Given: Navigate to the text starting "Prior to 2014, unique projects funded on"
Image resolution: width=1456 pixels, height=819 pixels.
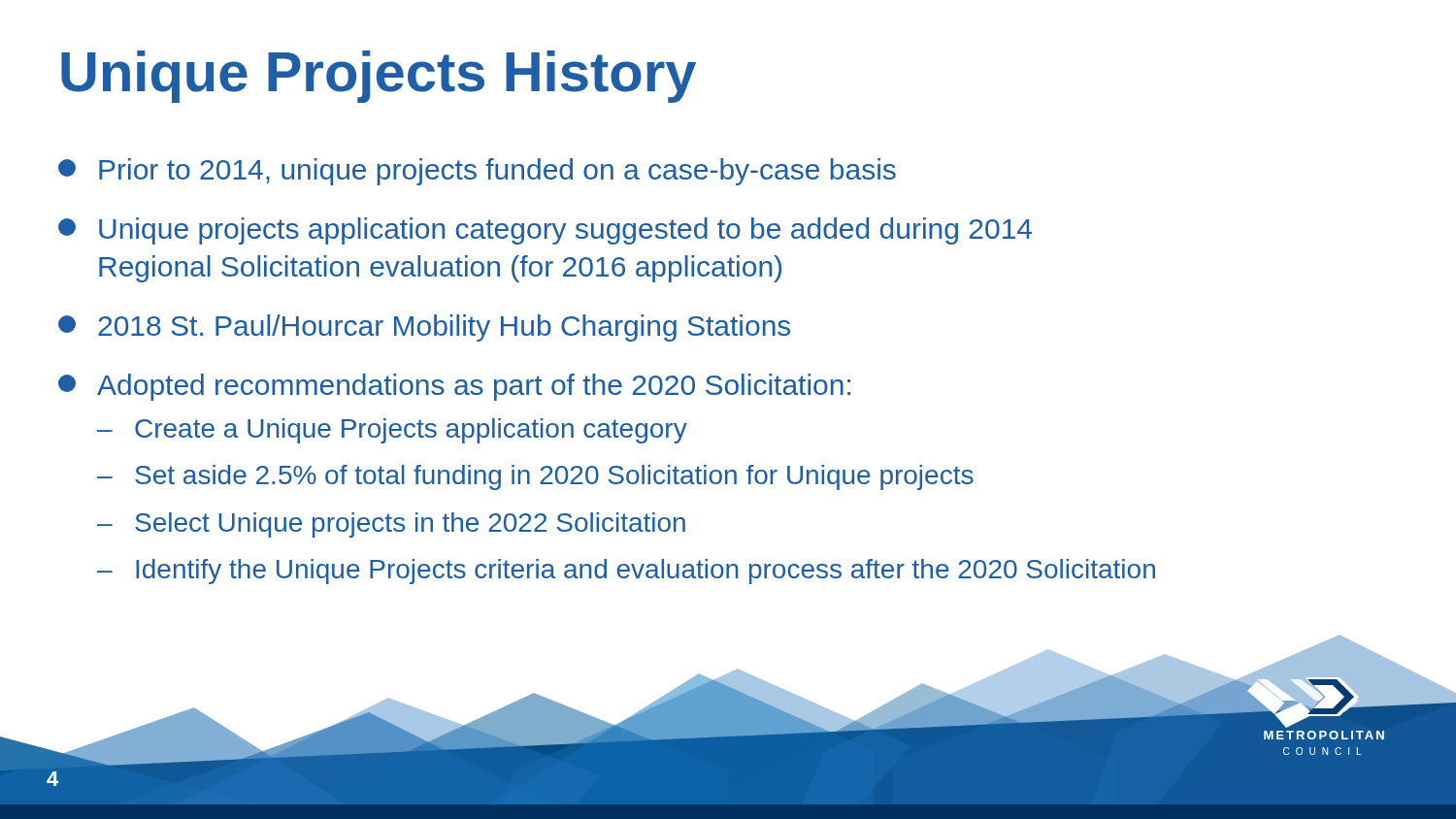Looking at the screenshot, I should click(728, 169).
